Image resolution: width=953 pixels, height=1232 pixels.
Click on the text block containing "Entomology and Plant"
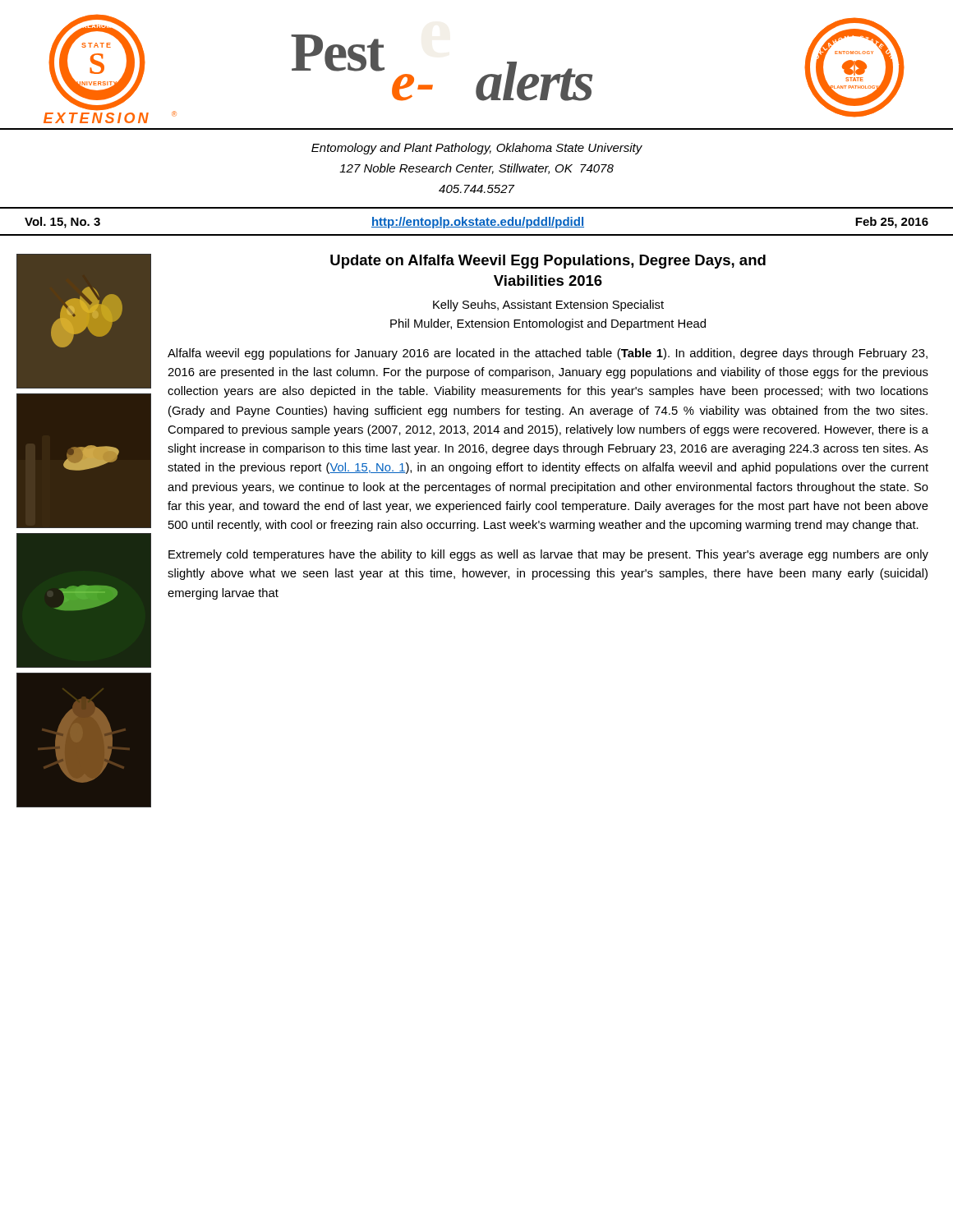coord(476,168)
